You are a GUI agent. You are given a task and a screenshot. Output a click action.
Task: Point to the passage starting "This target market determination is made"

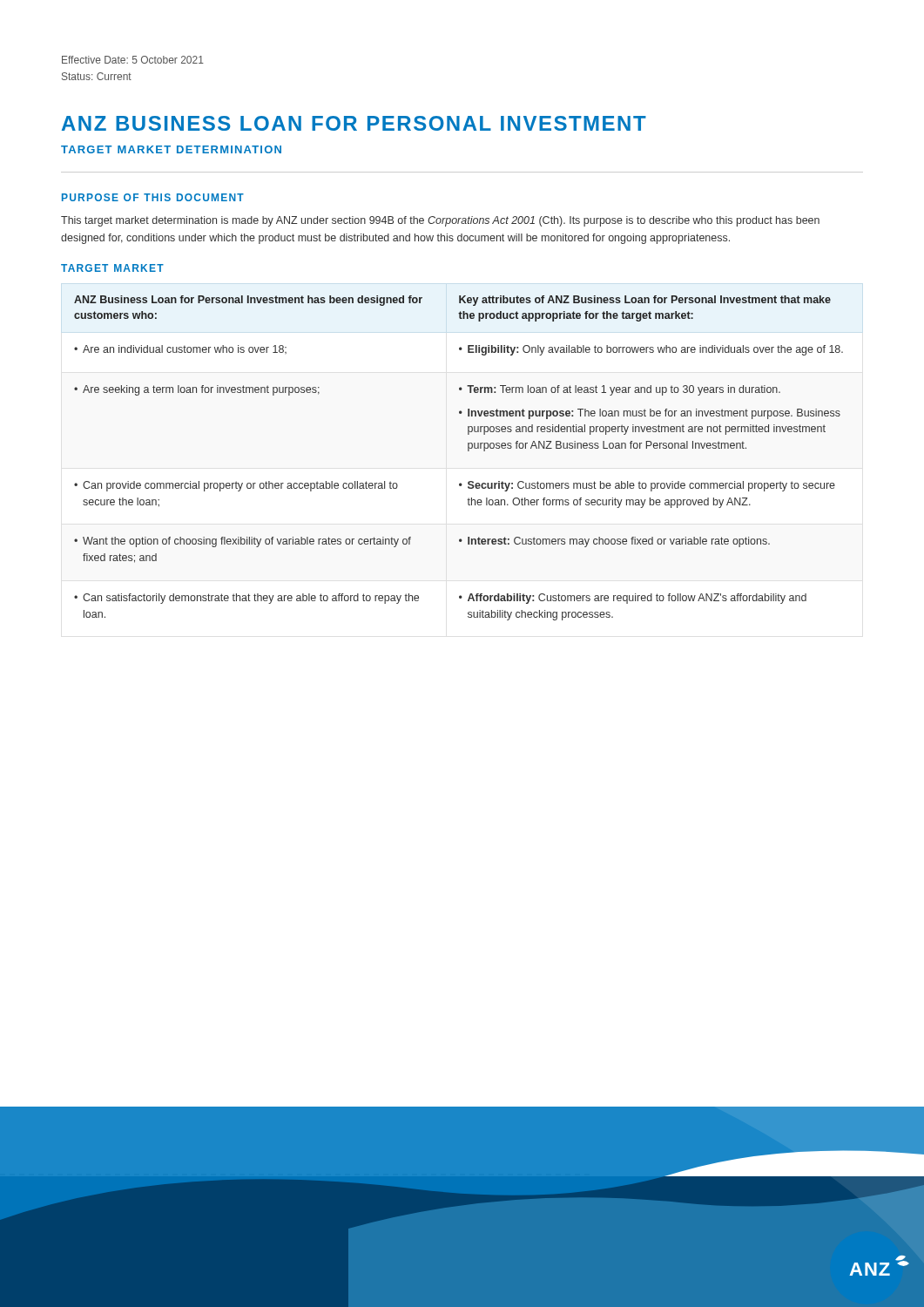point(440,229)
